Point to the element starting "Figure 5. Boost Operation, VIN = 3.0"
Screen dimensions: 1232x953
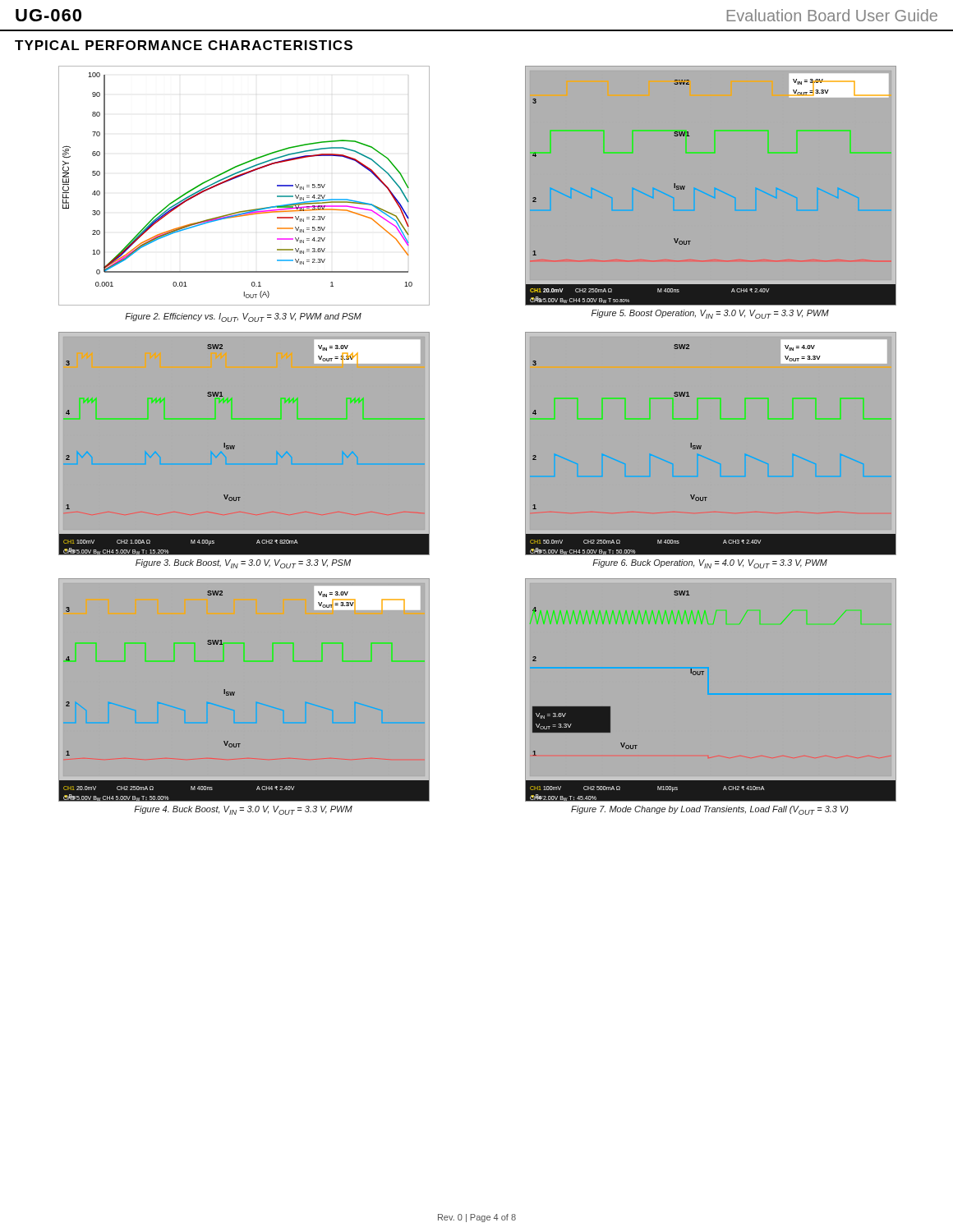[x=710, y=314]
